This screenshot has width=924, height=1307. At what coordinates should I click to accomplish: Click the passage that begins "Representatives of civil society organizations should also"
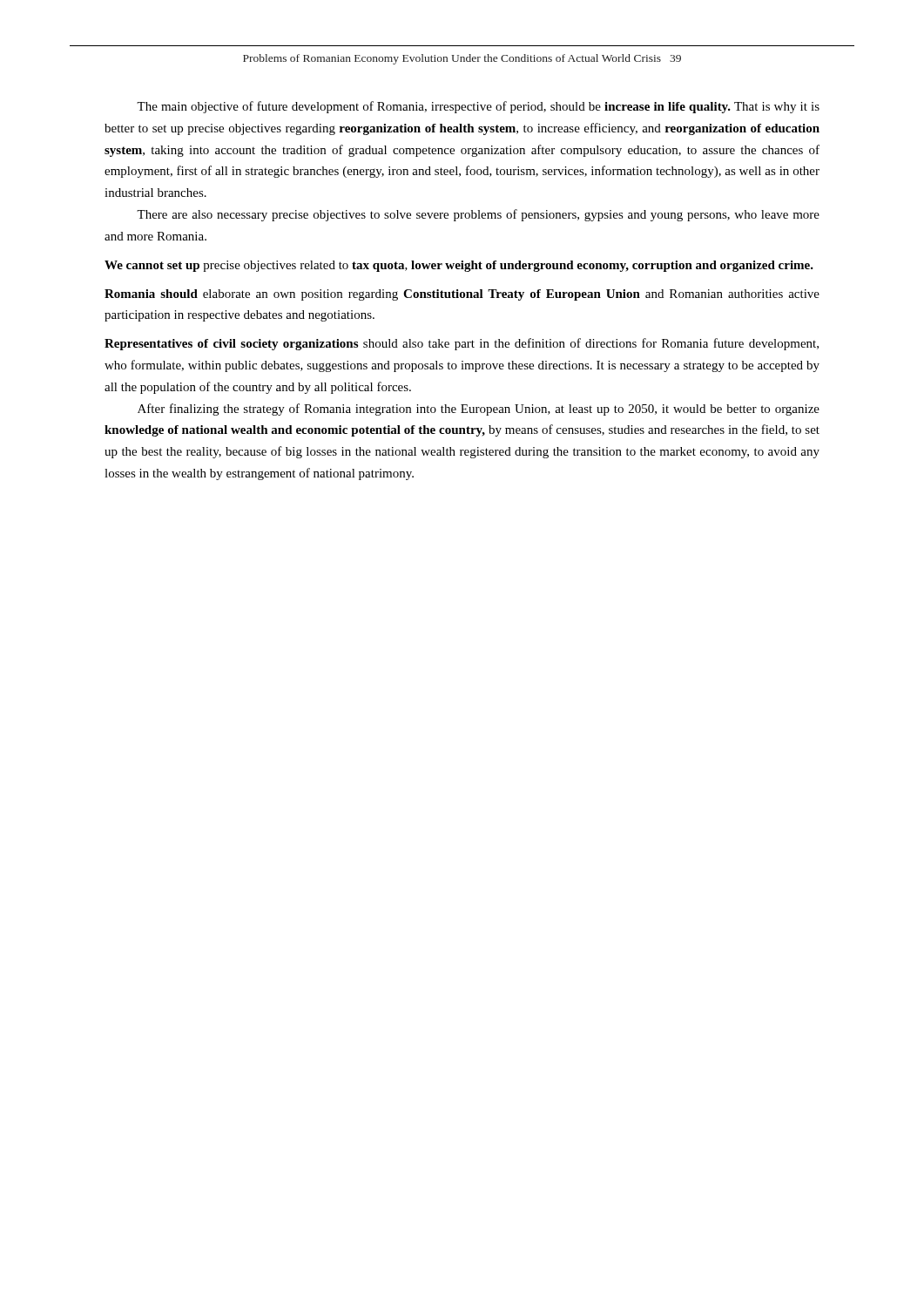click(462, 365)
